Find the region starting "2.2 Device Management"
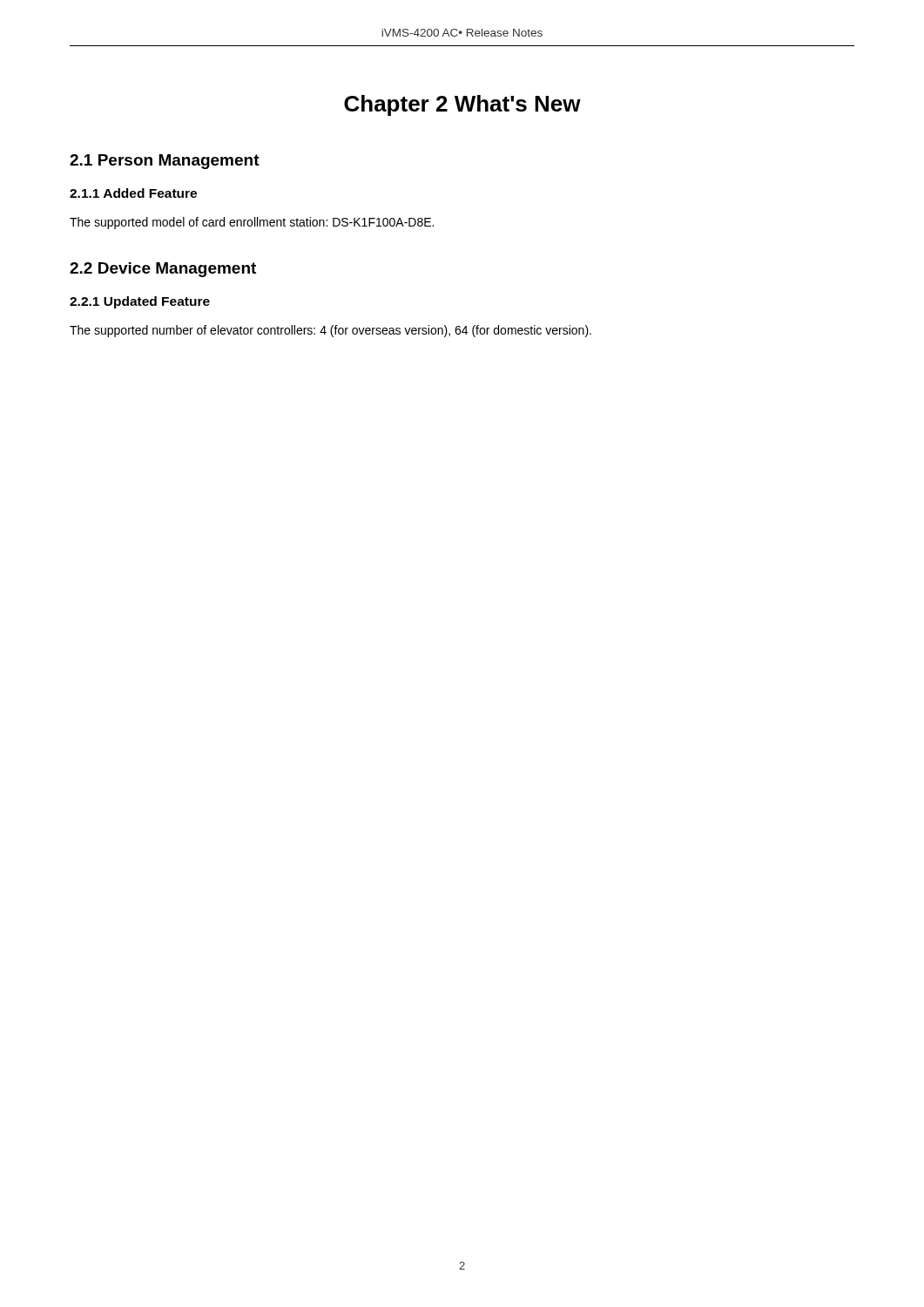 tap(163, 268)
